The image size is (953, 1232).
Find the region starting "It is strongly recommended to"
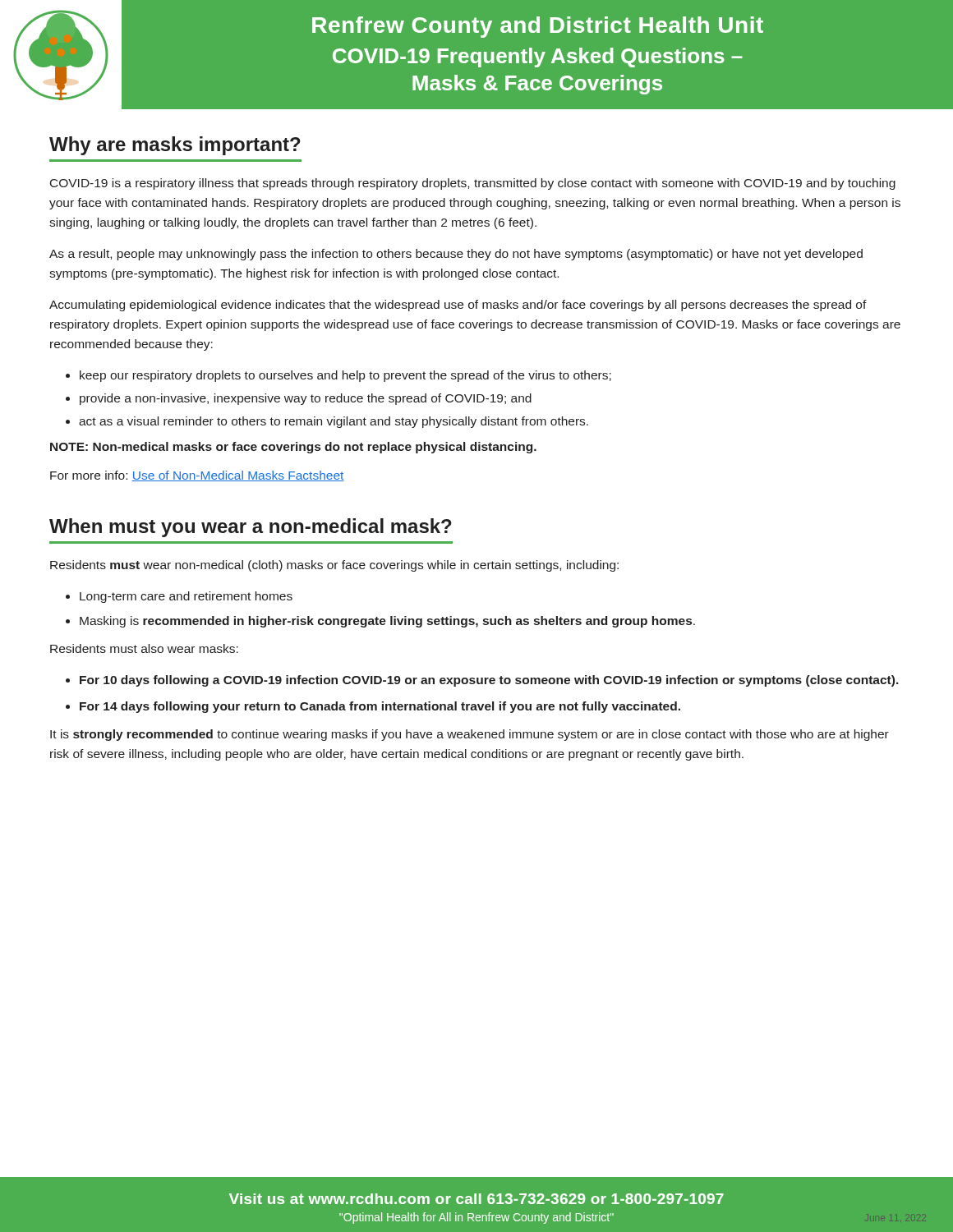[x=469, y=744]
